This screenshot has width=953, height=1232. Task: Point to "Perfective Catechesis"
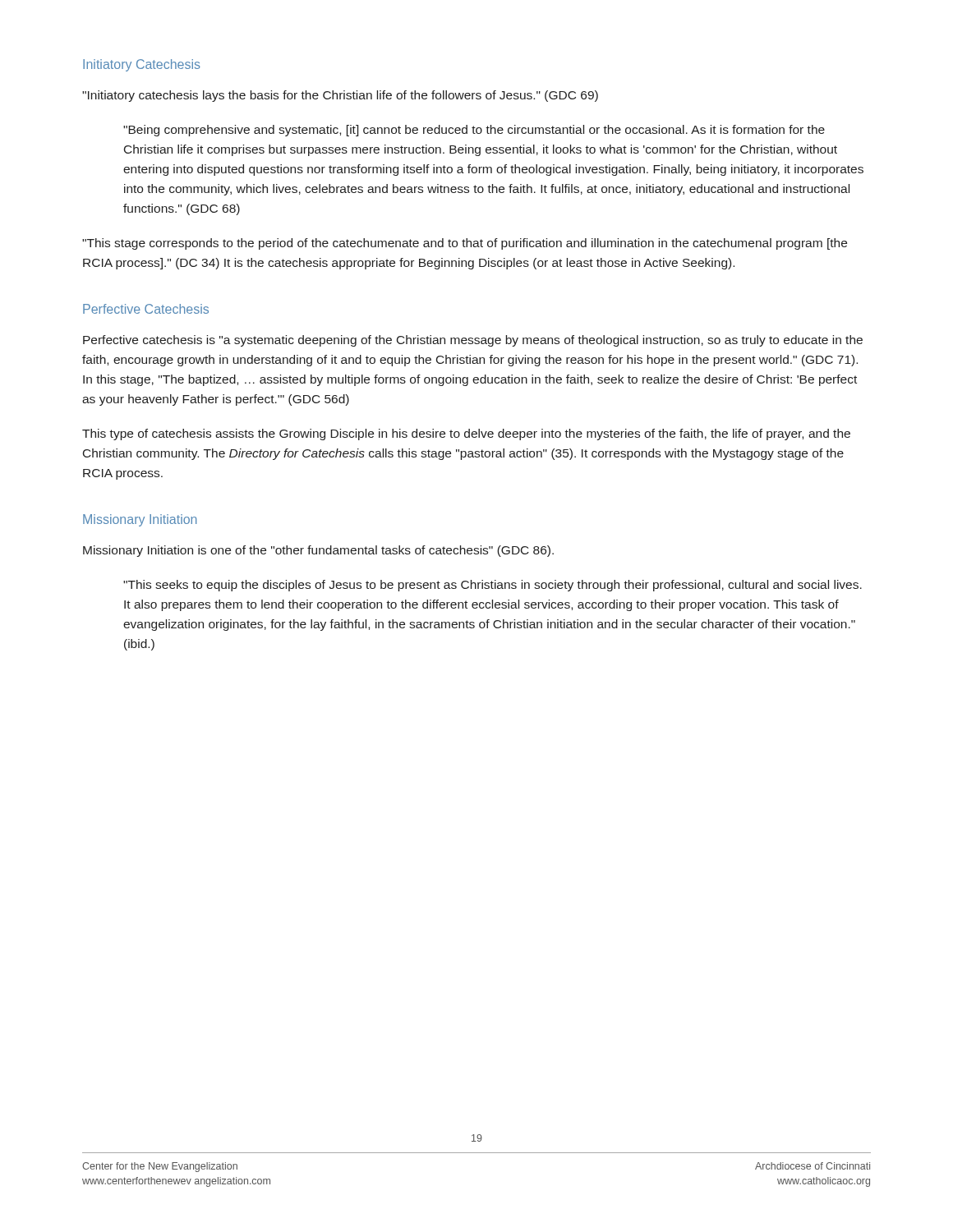[x=146, y=309]
